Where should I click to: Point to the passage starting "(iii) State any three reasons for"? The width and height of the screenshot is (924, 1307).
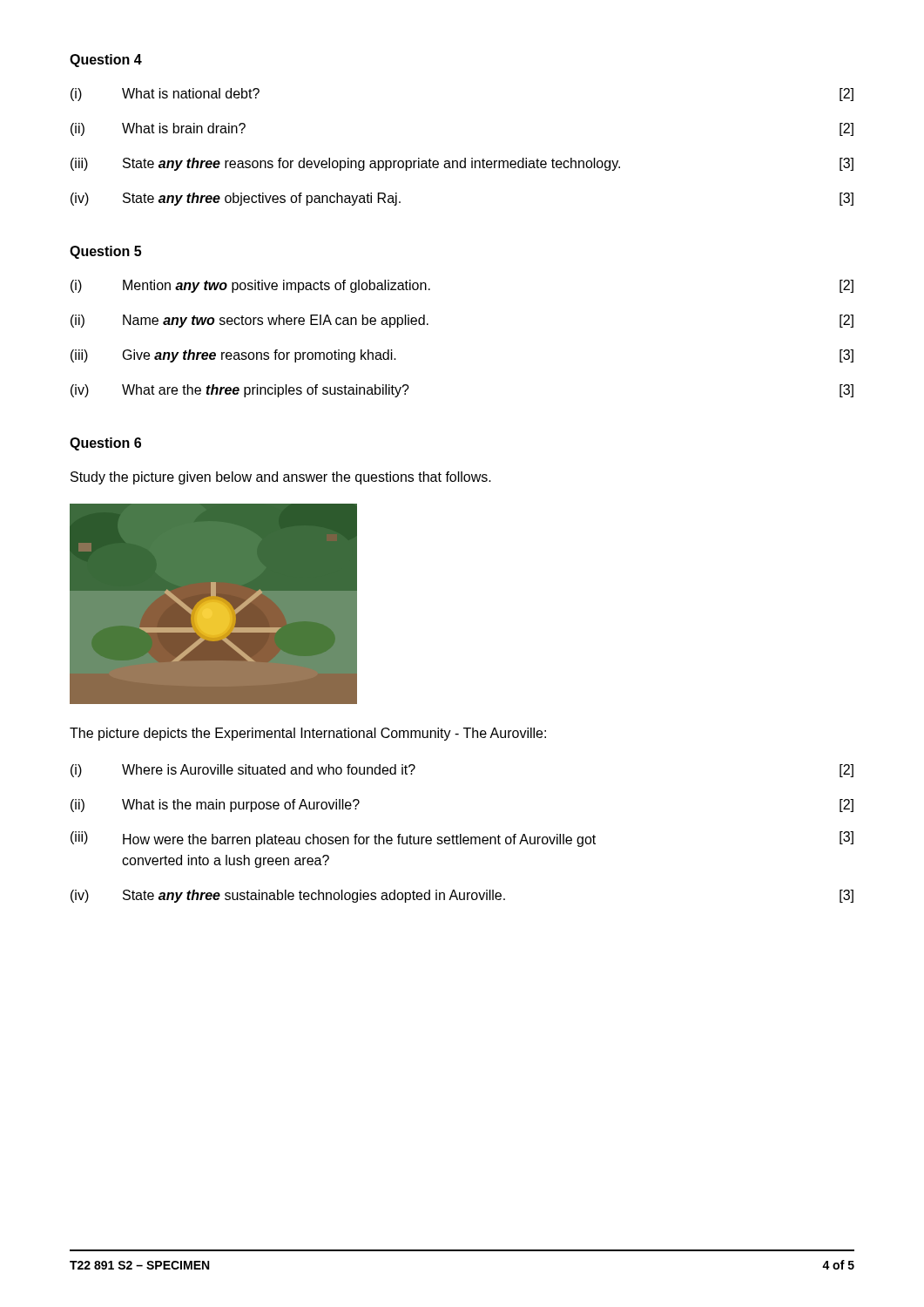coord(462,164)
